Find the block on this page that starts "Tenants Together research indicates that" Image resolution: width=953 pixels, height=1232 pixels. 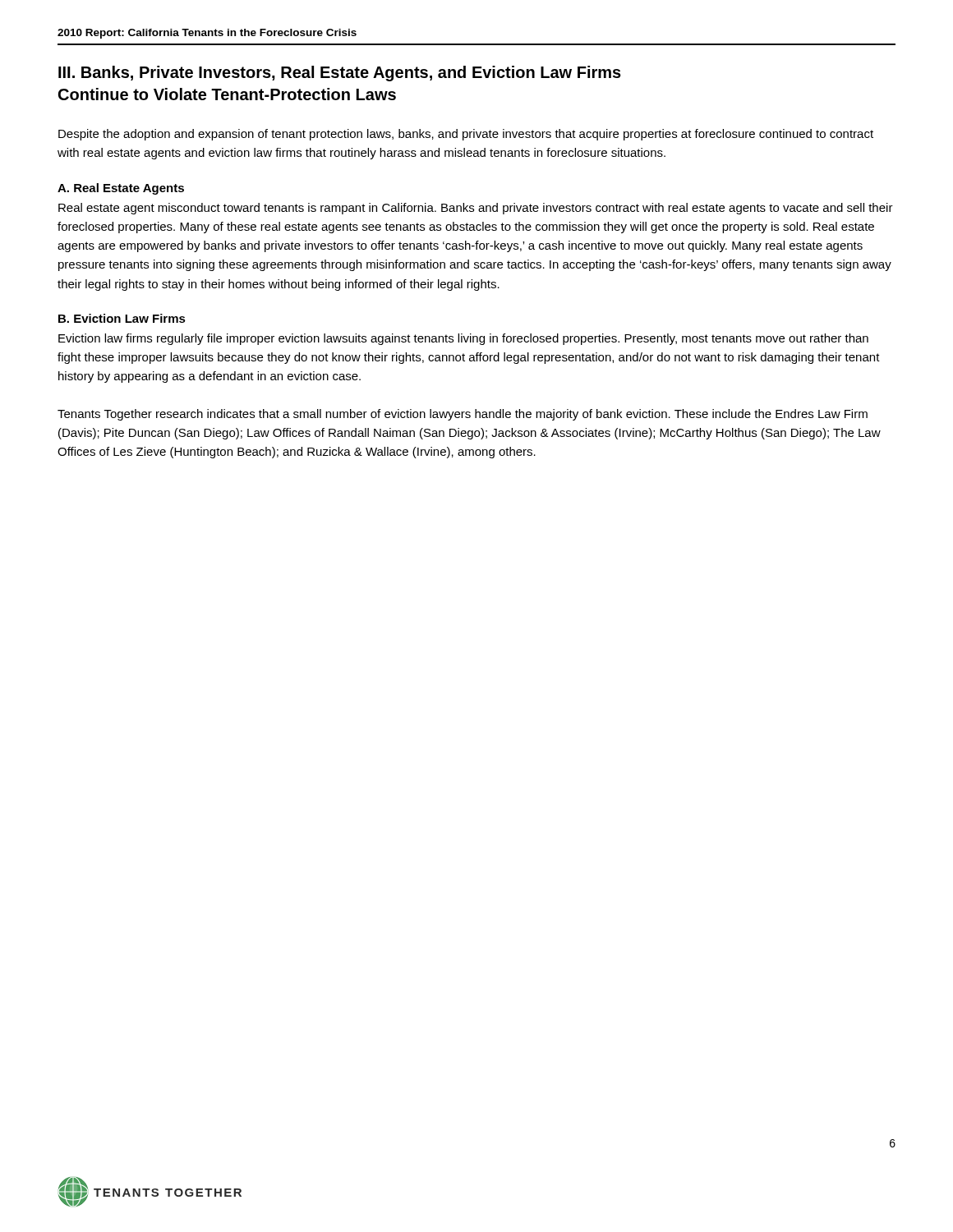click(469, 432)
